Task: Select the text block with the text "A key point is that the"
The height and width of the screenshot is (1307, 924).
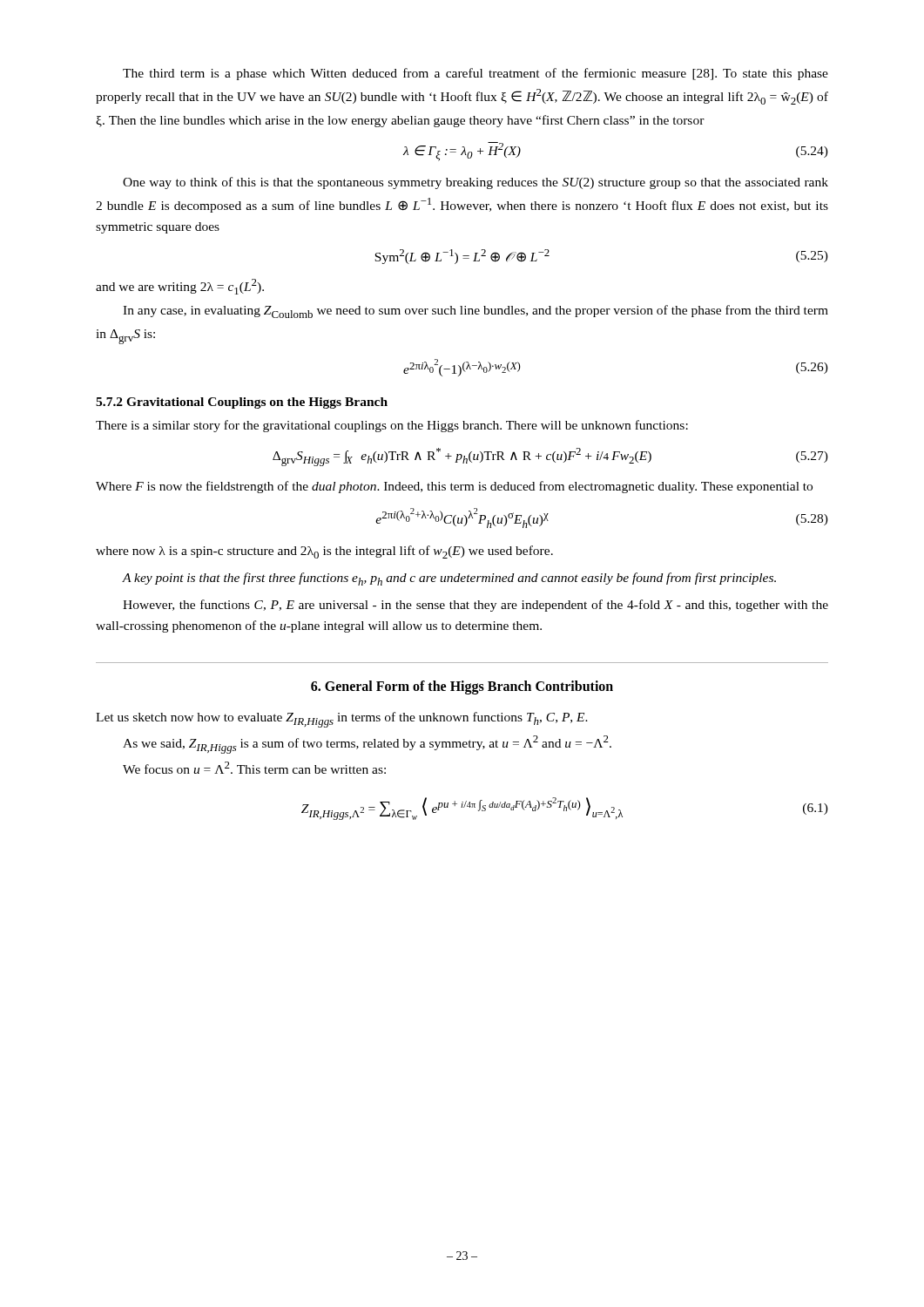Action: [462, 579]
